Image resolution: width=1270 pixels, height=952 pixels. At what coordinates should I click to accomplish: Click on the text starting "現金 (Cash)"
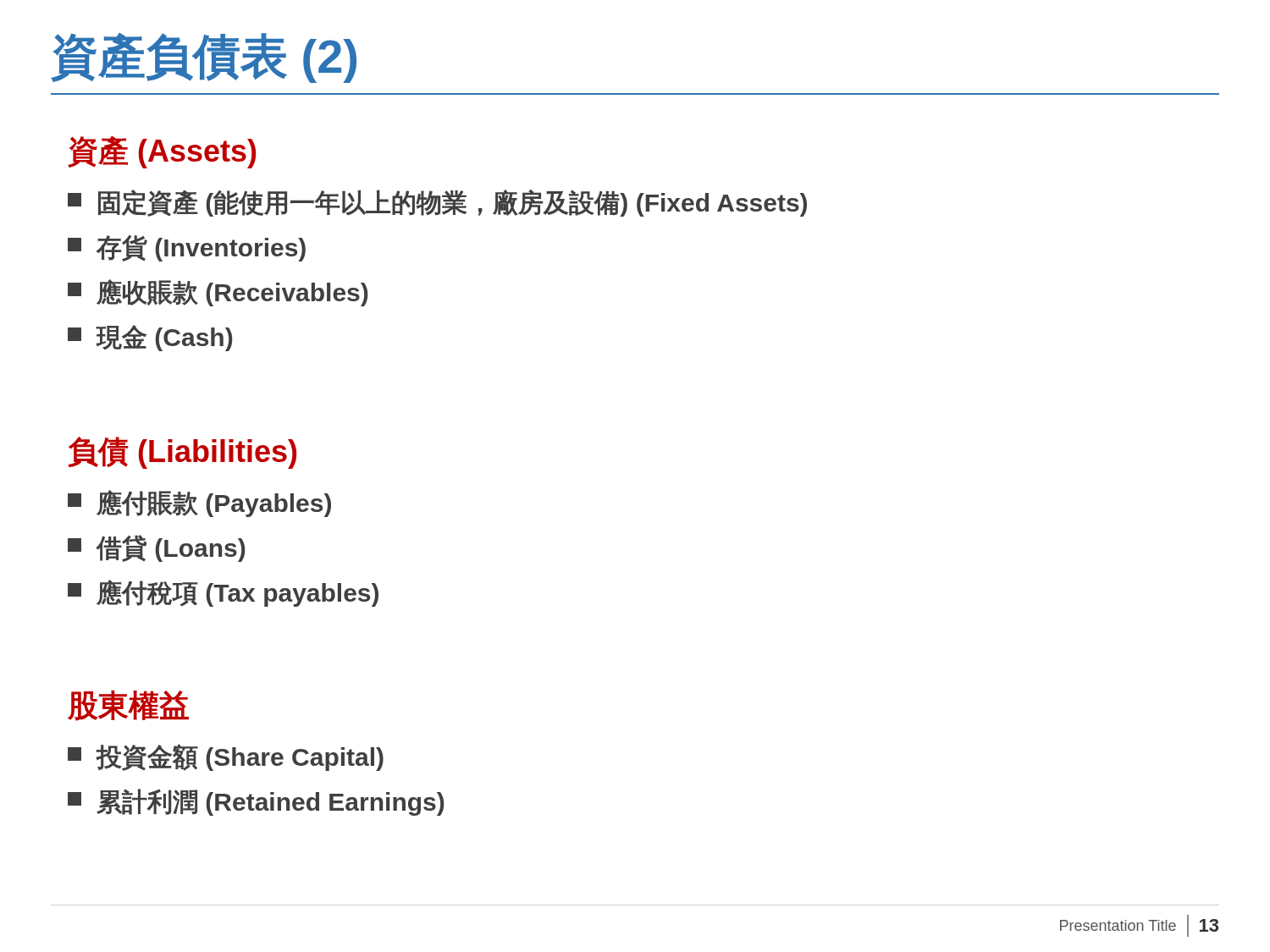[x=151, y=338]
